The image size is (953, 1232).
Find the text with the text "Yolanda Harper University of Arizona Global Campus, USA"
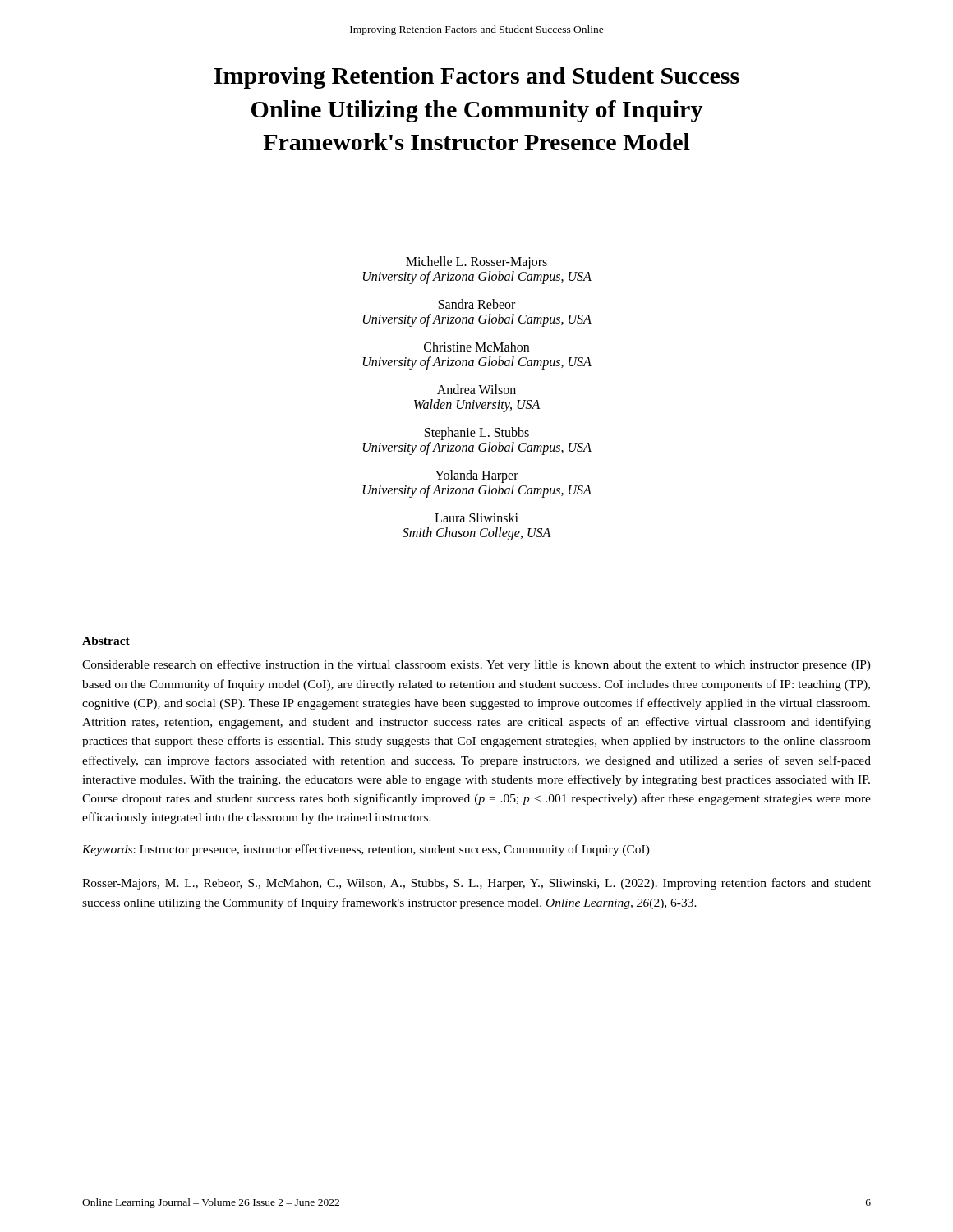tap(476, 483)
